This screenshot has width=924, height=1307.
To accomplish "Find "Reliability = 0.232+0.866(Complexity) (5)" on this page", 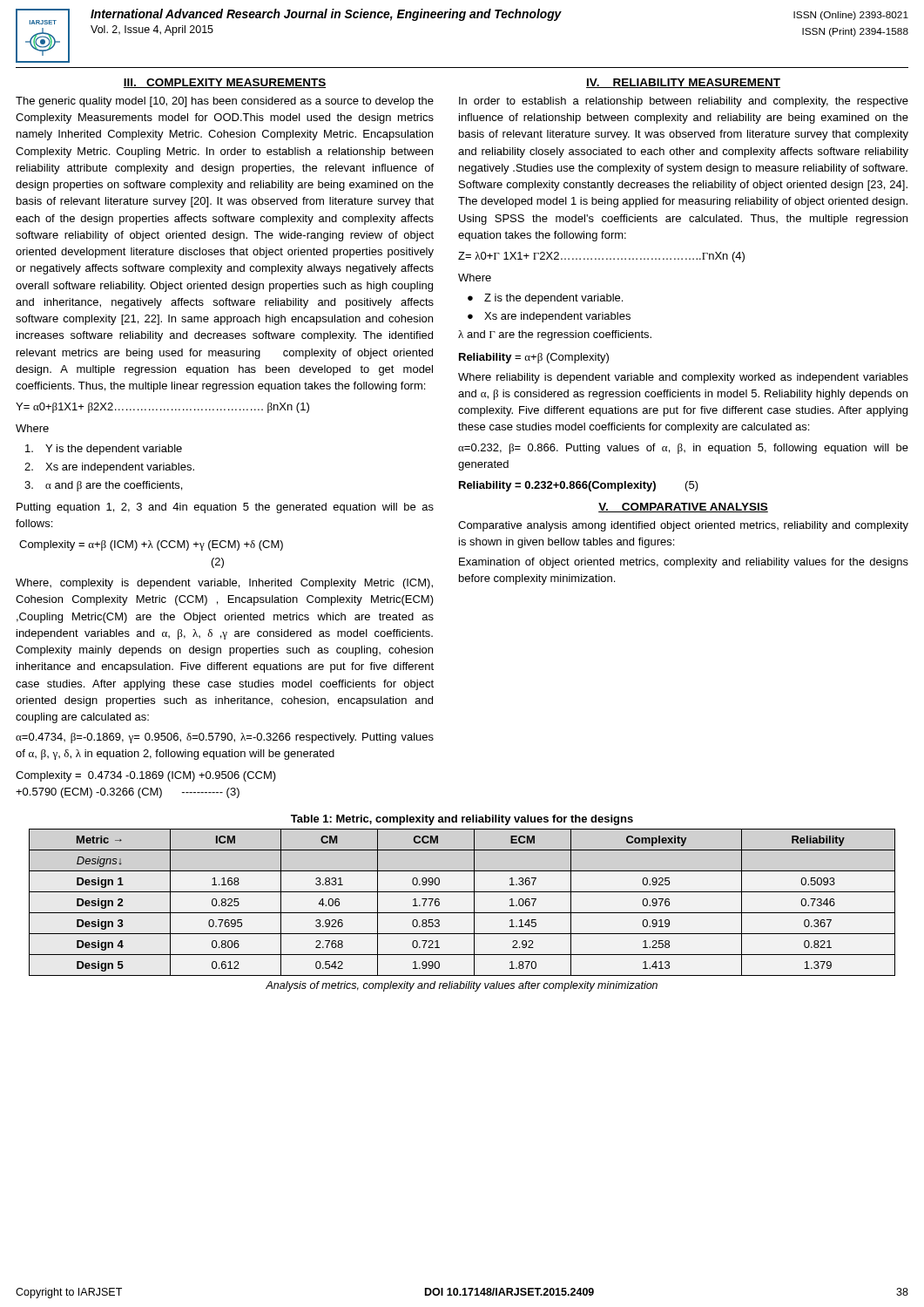I will coord(578,485).
